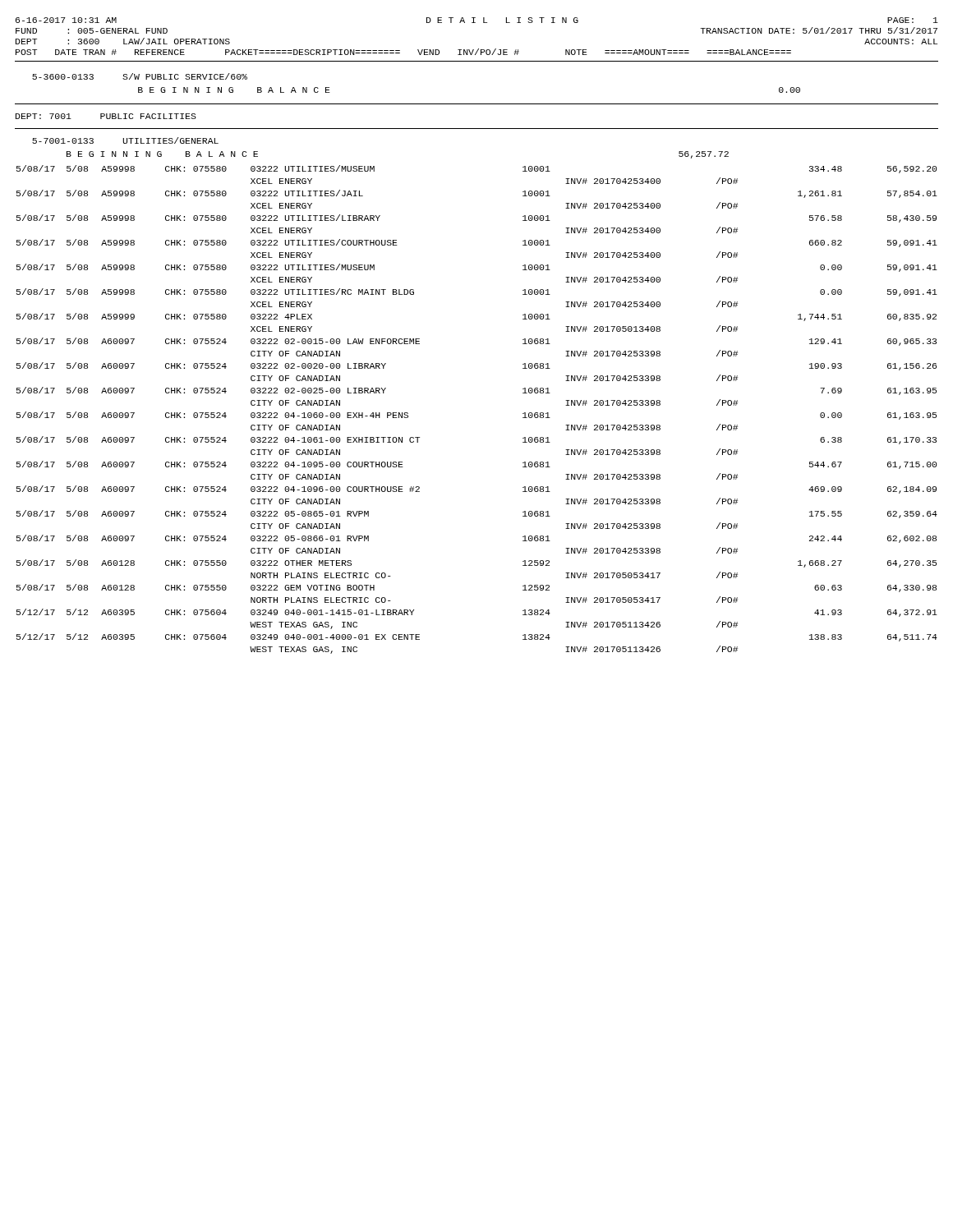This screenshot has width=953, height=1232.
Task: Select a table
Action: [x=476, y=409]
